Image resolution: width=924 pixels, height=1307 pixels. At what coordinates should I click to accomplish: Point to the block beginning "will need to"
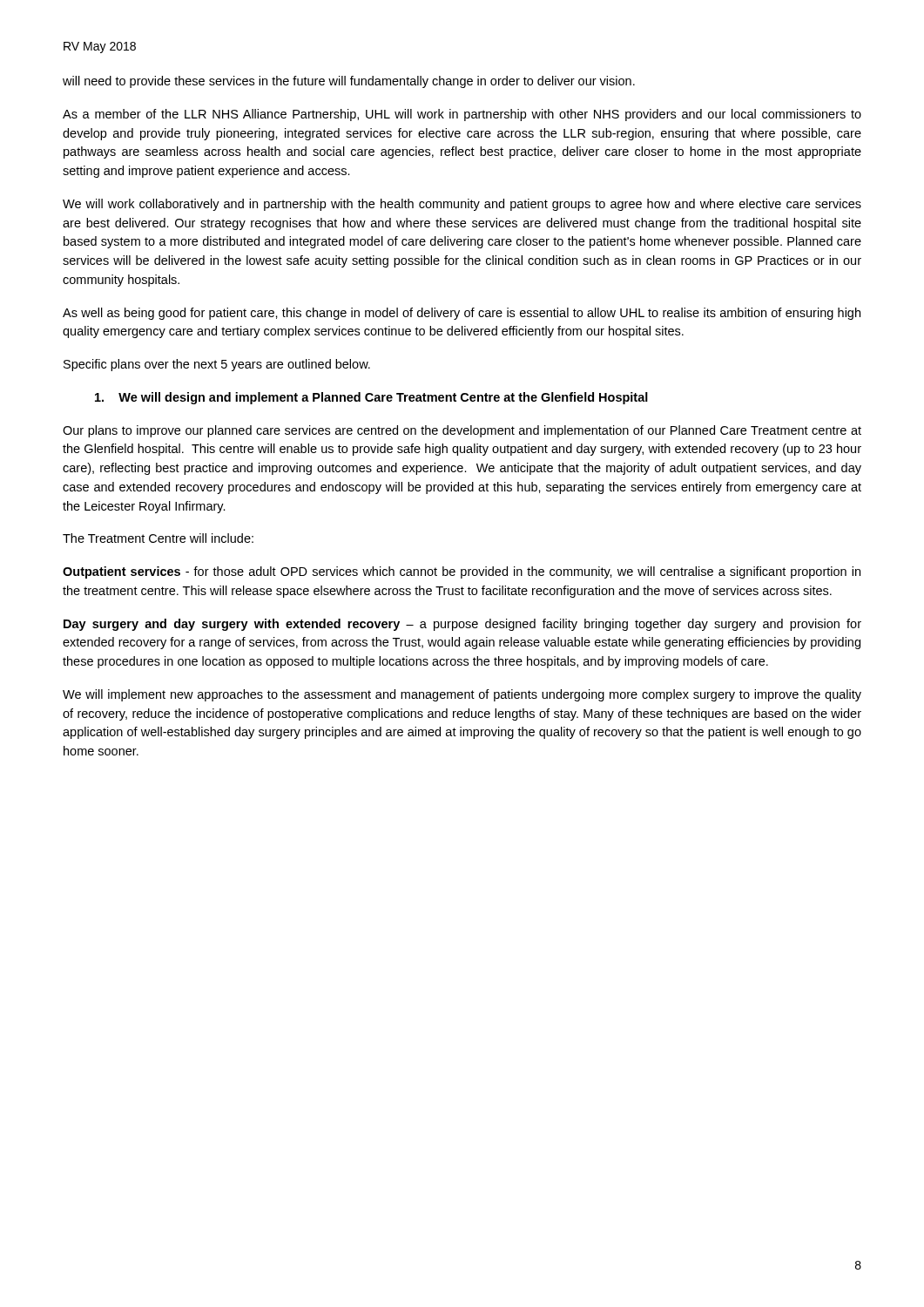pos(462,82)
